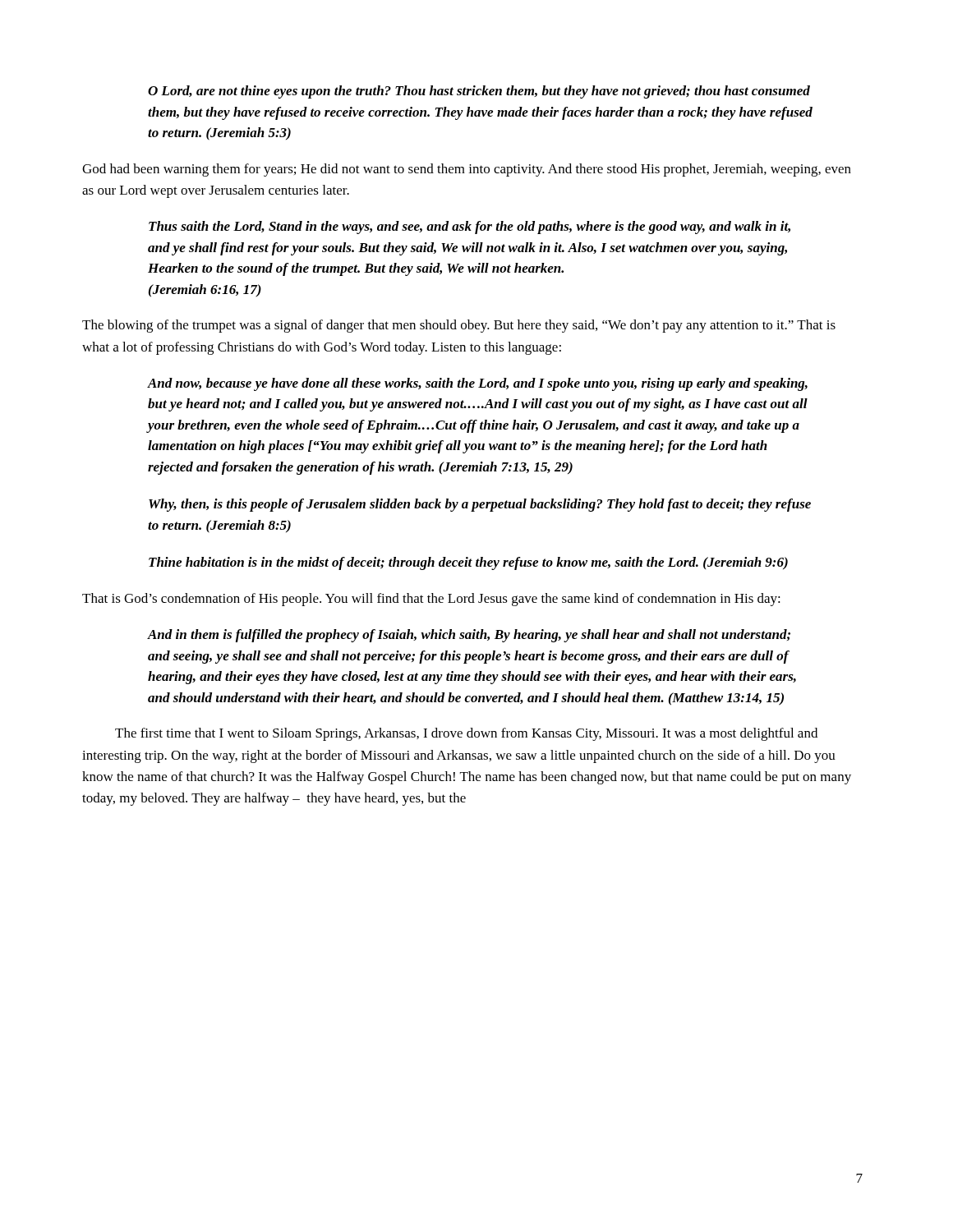
Task: Point to the passage starting "The first time that I went to"
Action: [467, 766]
